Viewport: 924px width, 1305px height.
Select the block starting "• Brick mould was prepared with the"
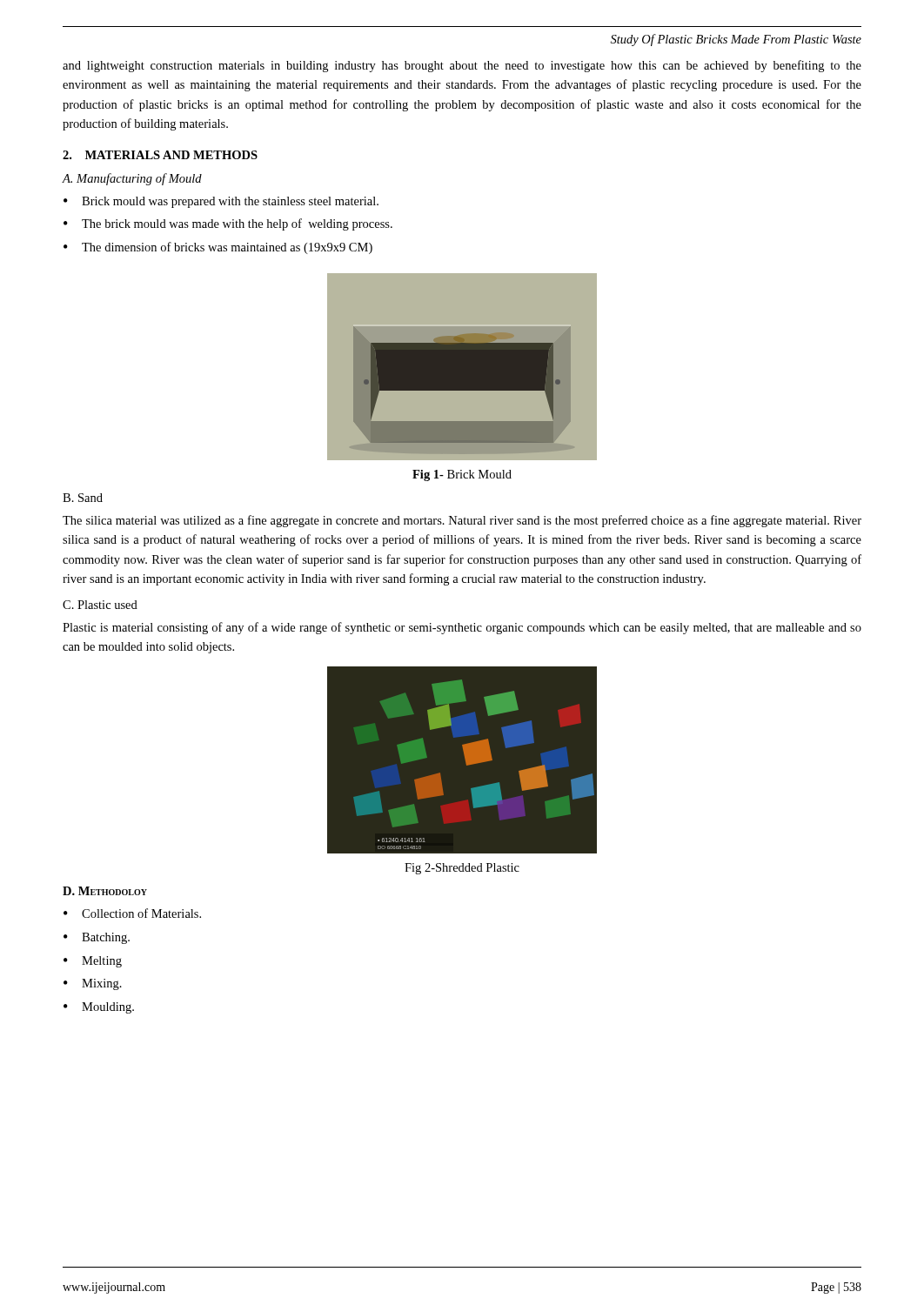coord(221,202)
